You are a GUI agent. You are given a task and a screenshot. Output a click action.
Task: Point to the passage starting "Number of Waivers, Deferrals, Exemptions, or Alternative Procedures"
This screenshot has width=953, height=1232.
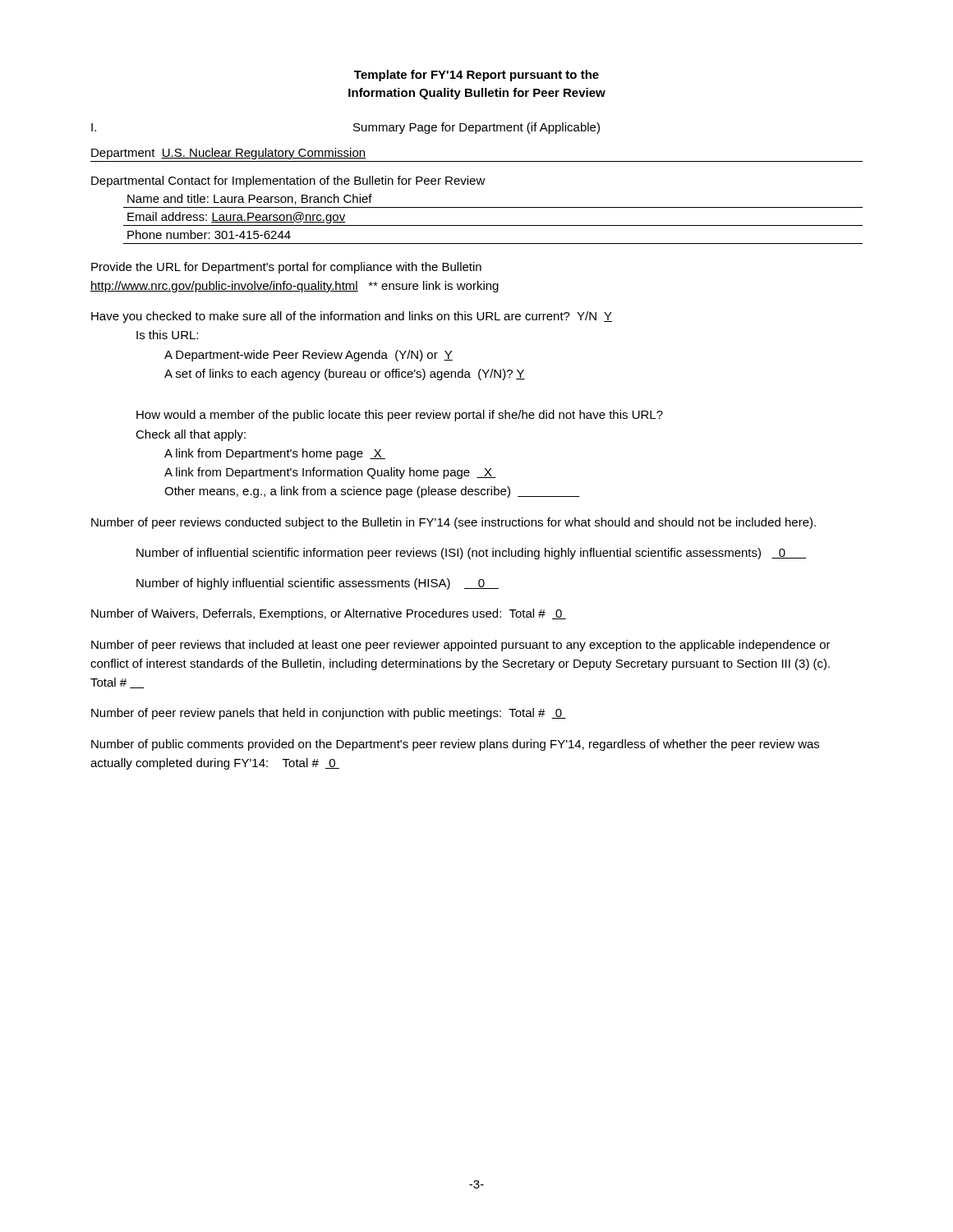(328, 613)
